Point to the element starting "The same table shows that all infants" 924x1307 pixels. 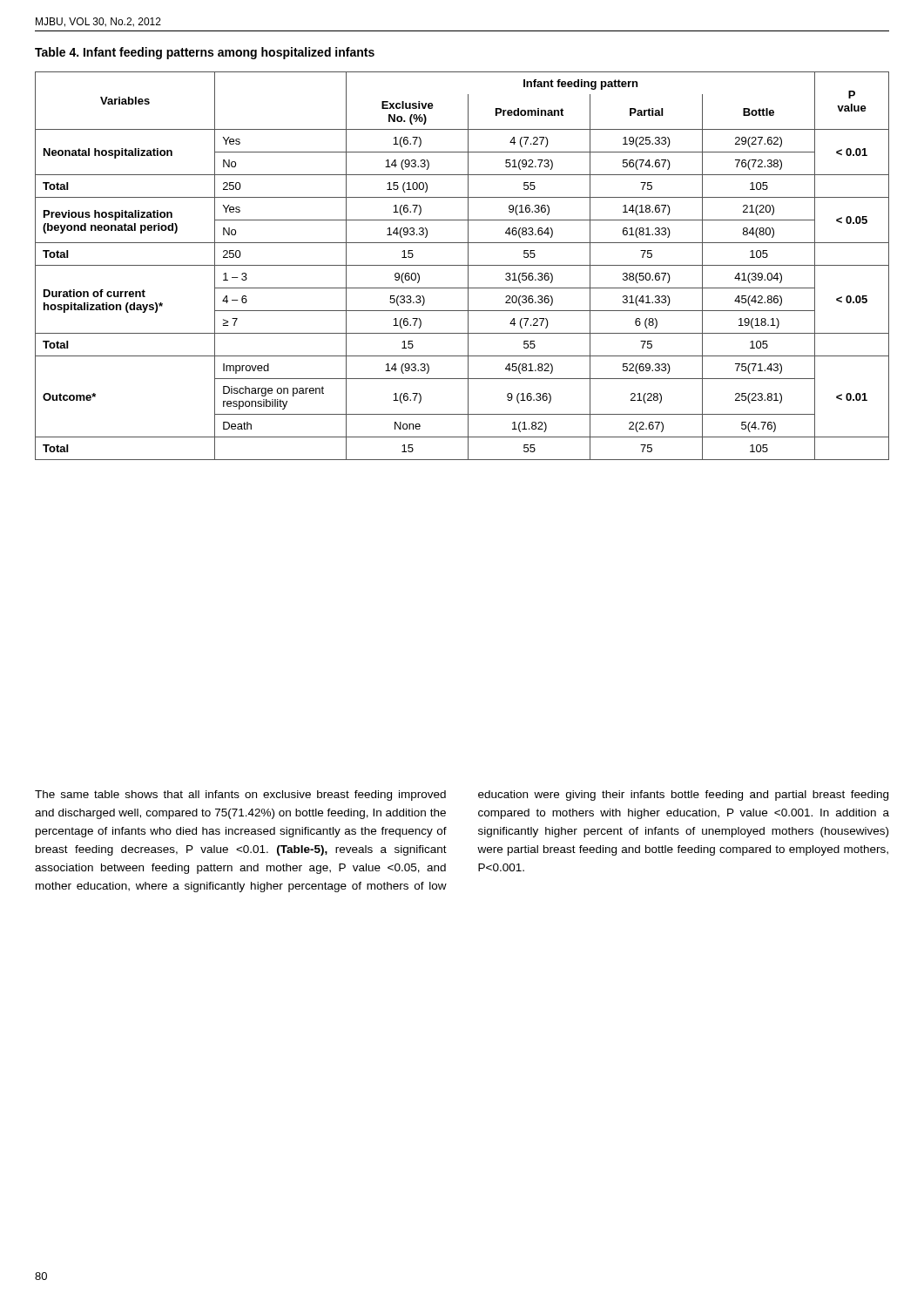(x=236, y=795)
